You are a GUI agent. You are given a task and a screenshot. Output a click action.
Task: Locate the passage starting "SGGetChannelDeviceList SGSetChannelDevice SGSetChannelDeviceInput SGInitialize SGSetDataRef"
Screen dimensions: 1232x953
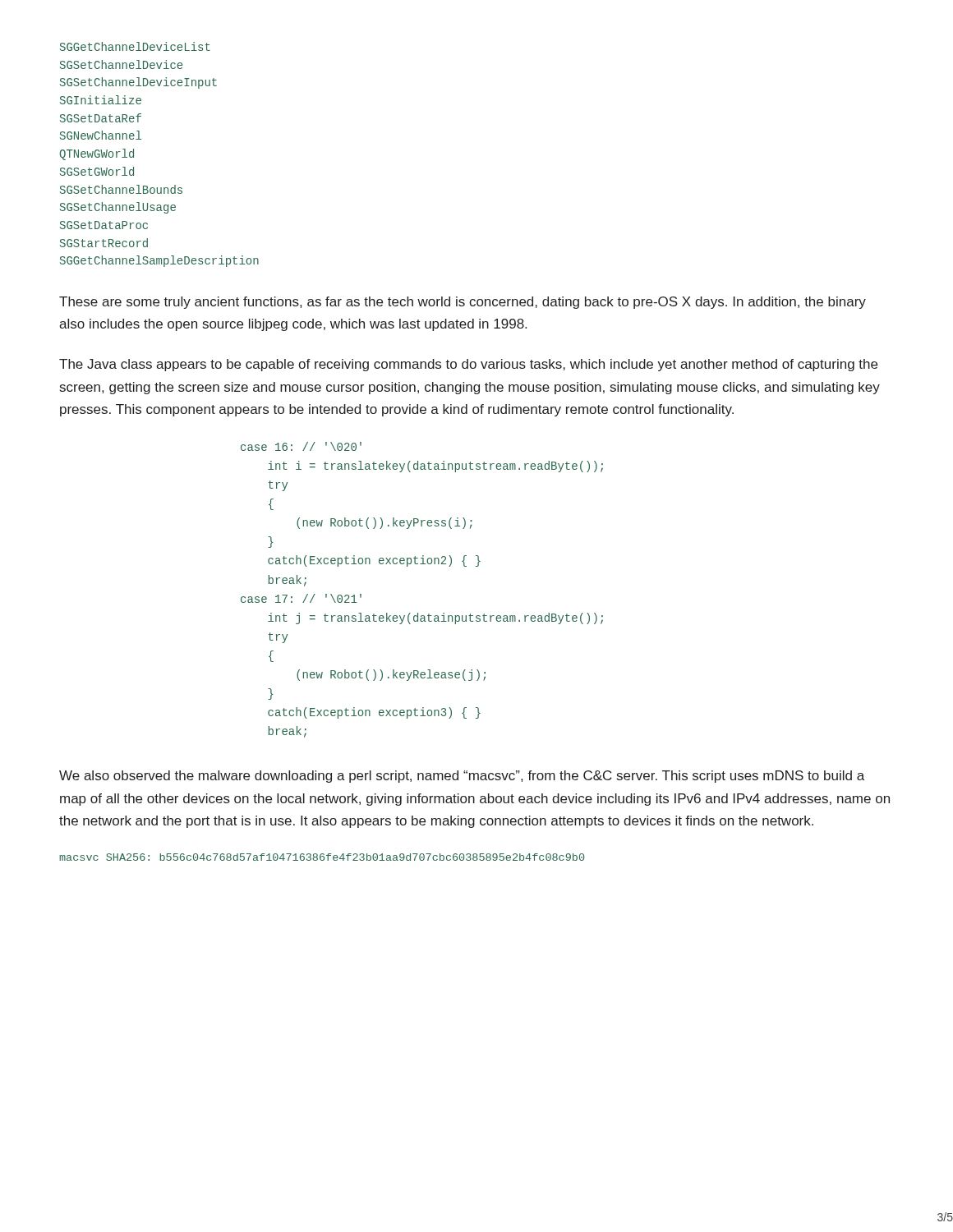[x=135, y=46]
